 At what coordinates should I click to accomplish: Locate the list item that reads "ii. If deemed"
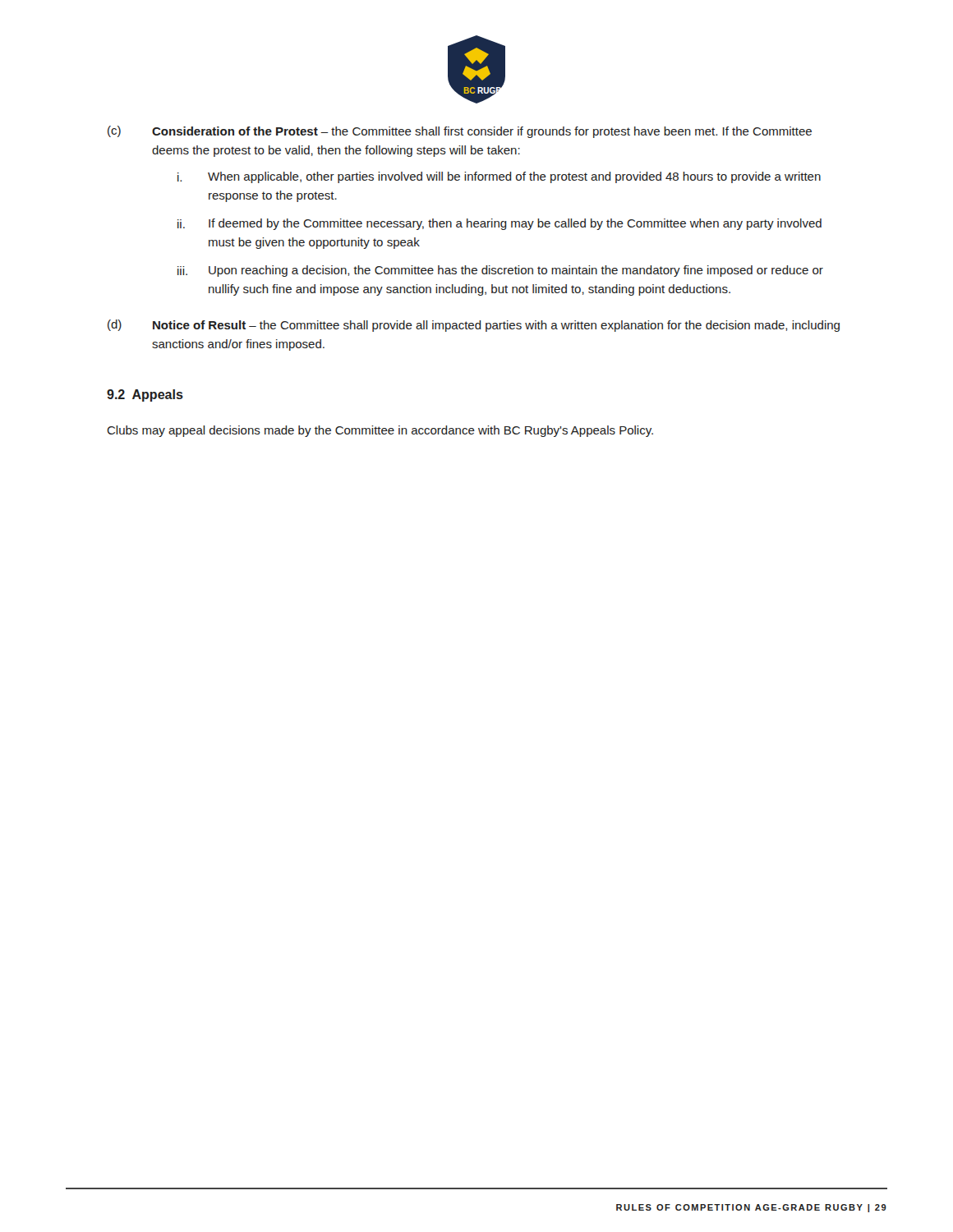click(x=511, y=233)
